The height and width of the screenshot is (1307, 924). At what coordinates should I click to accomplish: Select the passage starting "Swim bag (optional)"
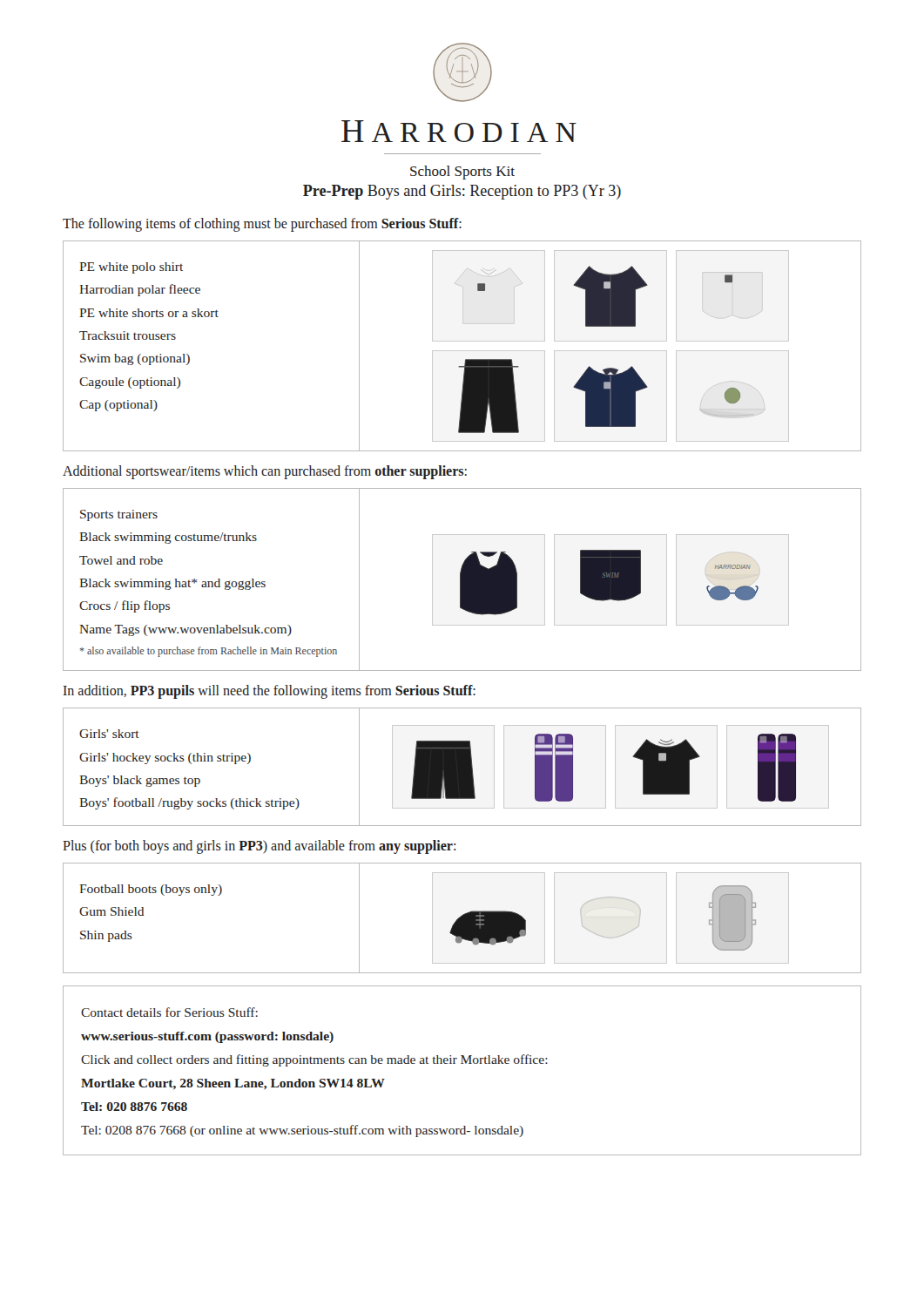135,358
